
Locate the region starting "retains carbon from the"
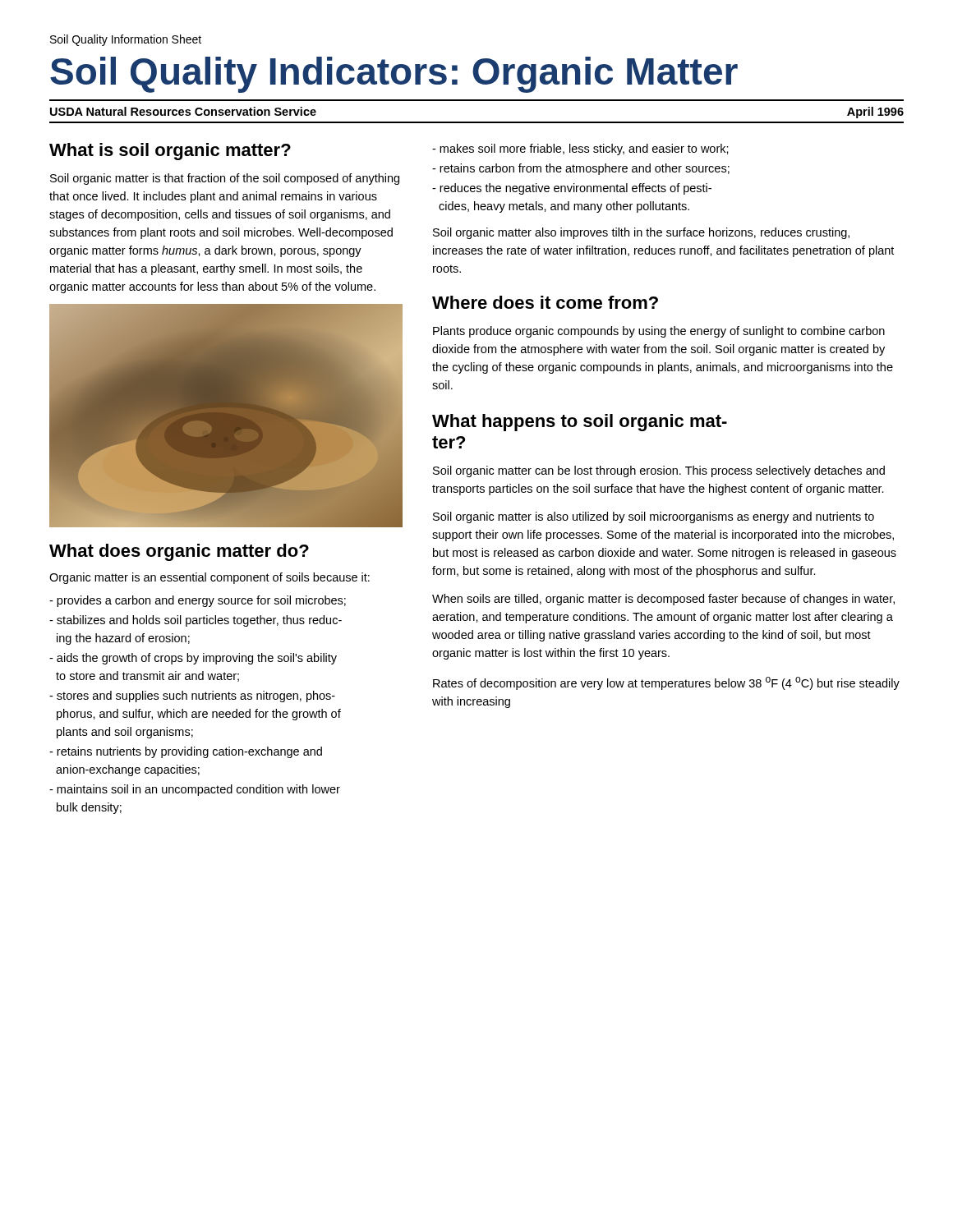581,168
